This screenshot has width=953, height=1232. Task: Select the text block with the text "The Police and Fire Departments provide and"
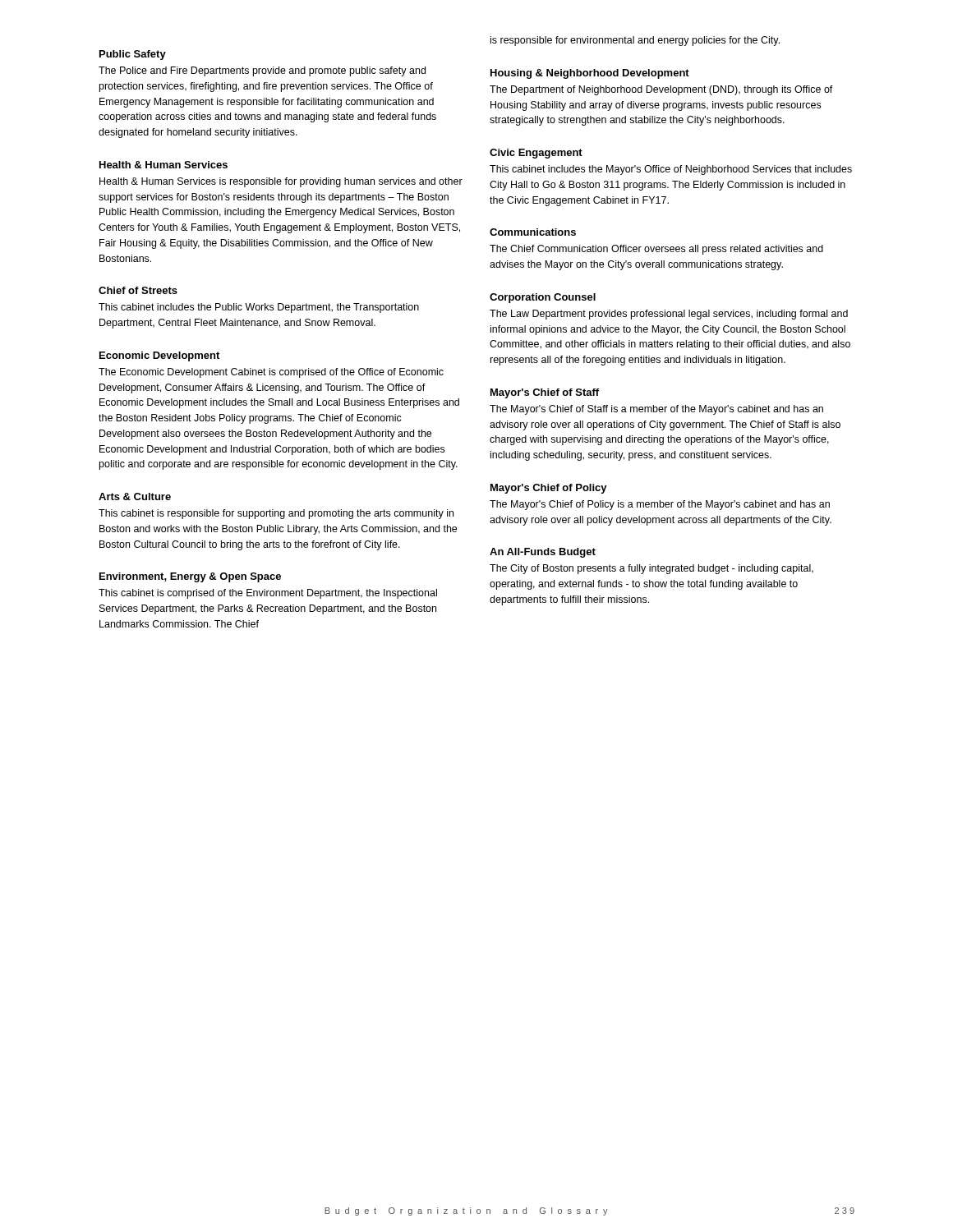coord(268,101)
